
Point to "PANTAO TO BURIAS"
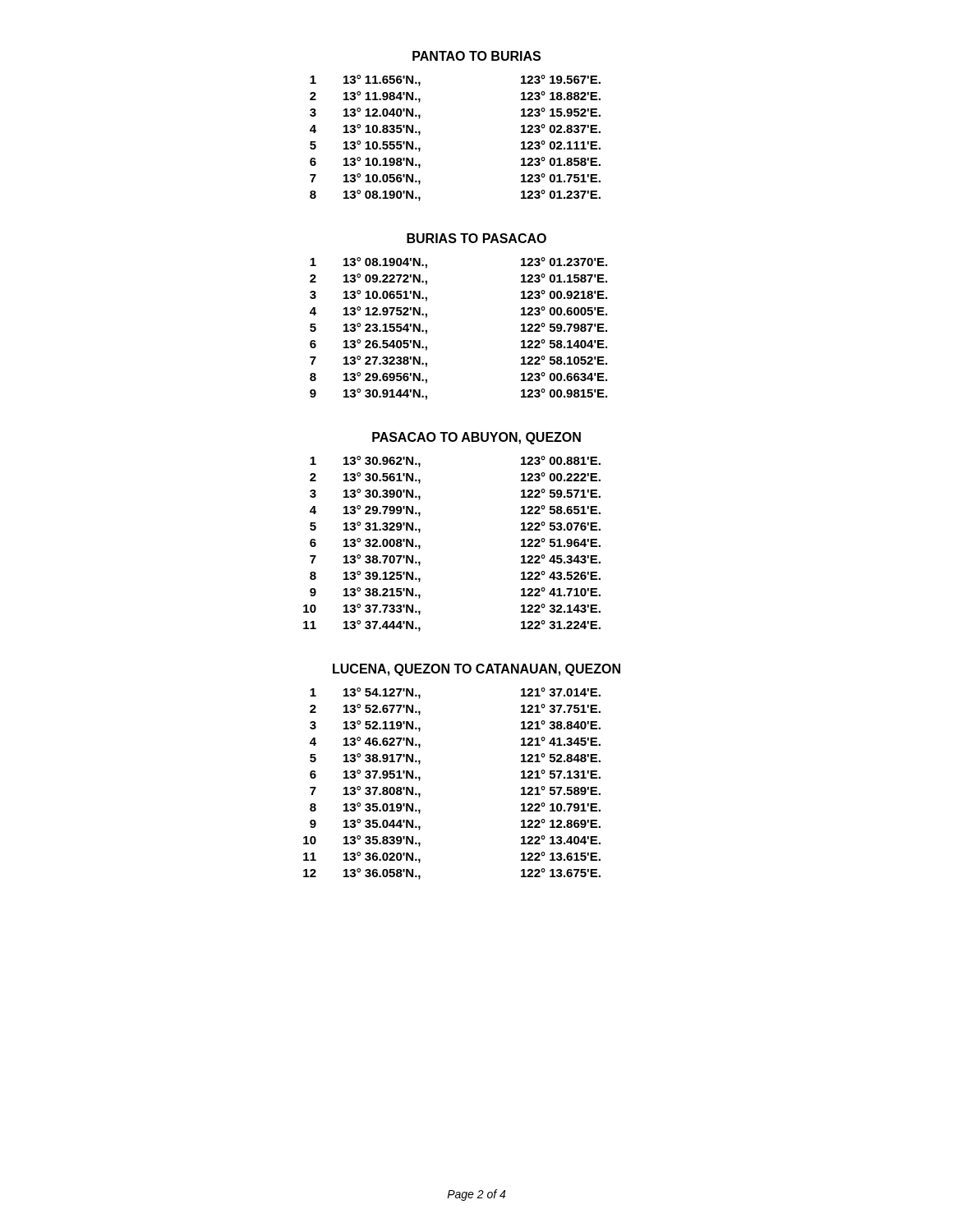476,56
